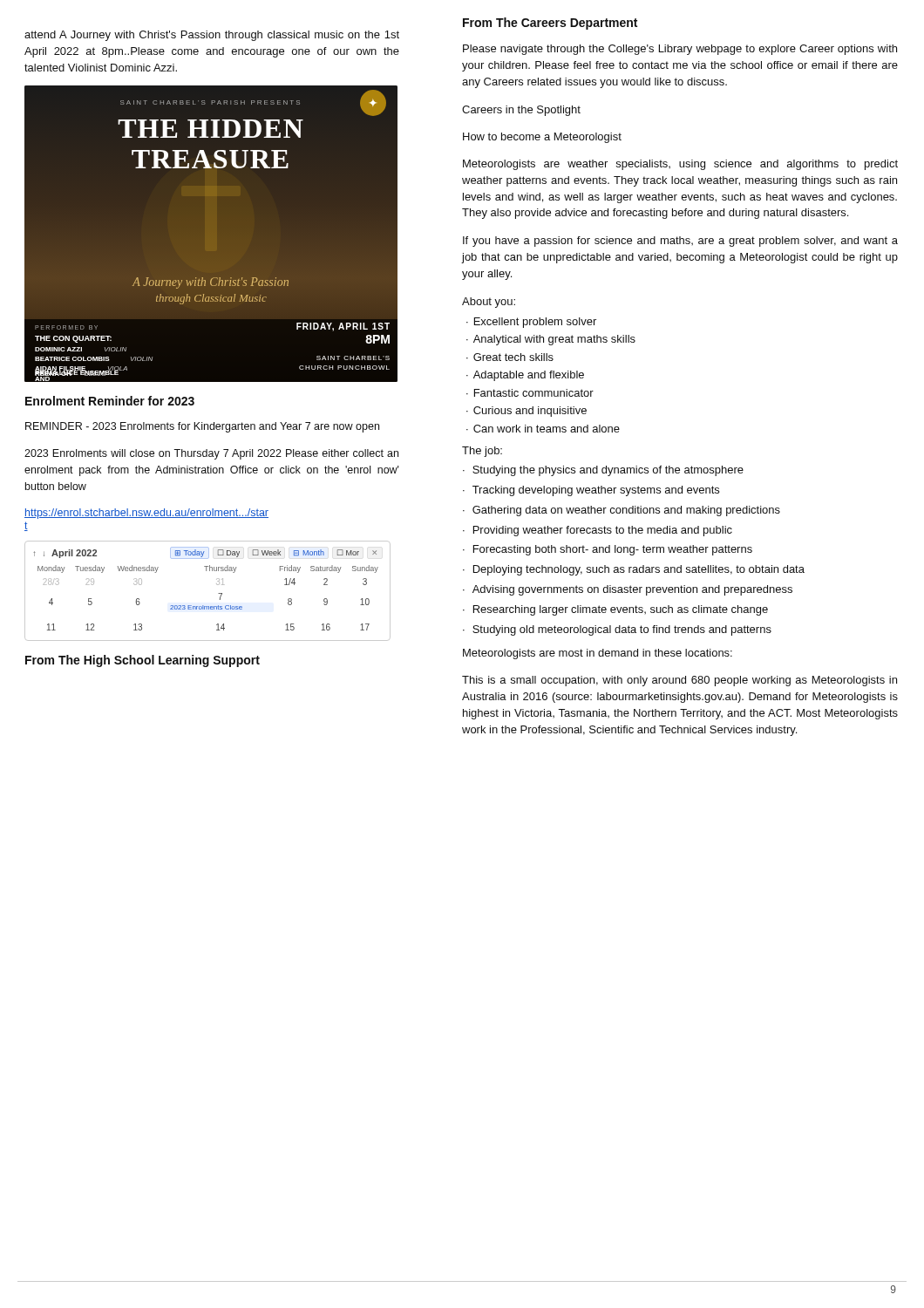Locate the illustration
This screenshot has height=1308, width=924.
[x=212, y=233]
